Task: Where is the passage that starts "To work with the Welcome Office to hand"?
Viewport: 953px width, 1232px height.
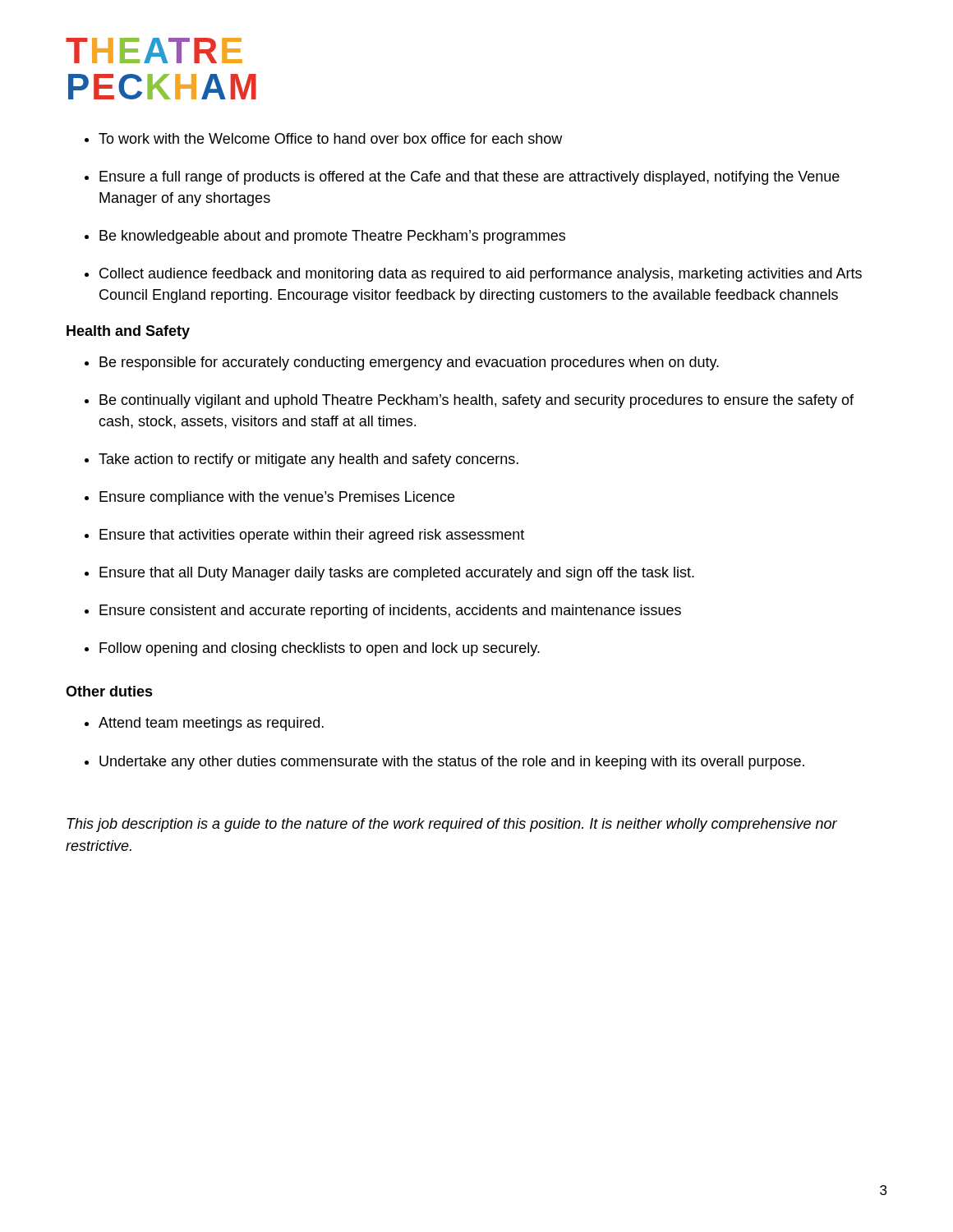Action: (476, 139)
